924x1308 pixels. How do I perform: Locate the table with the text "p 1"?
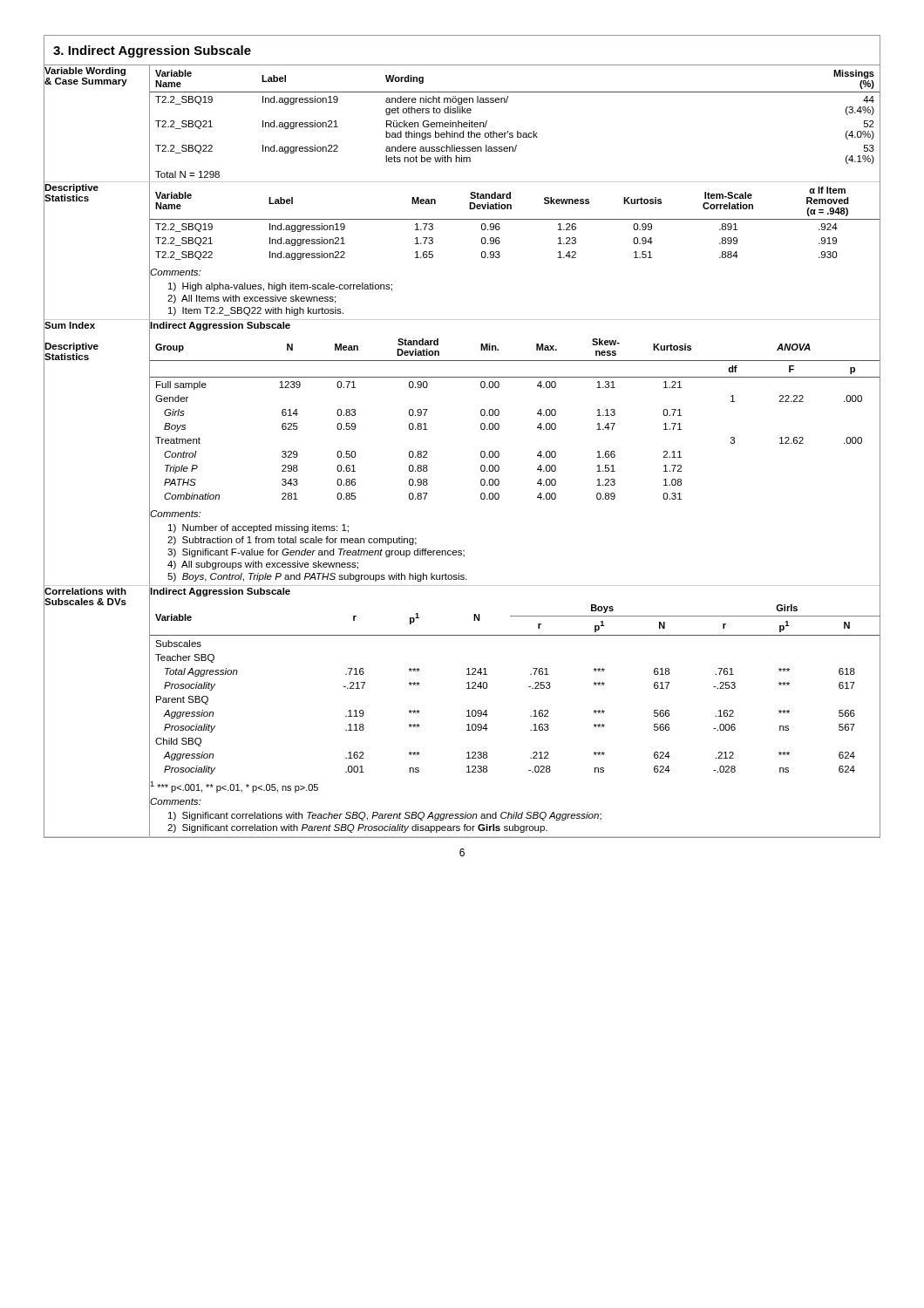(515, 688)
